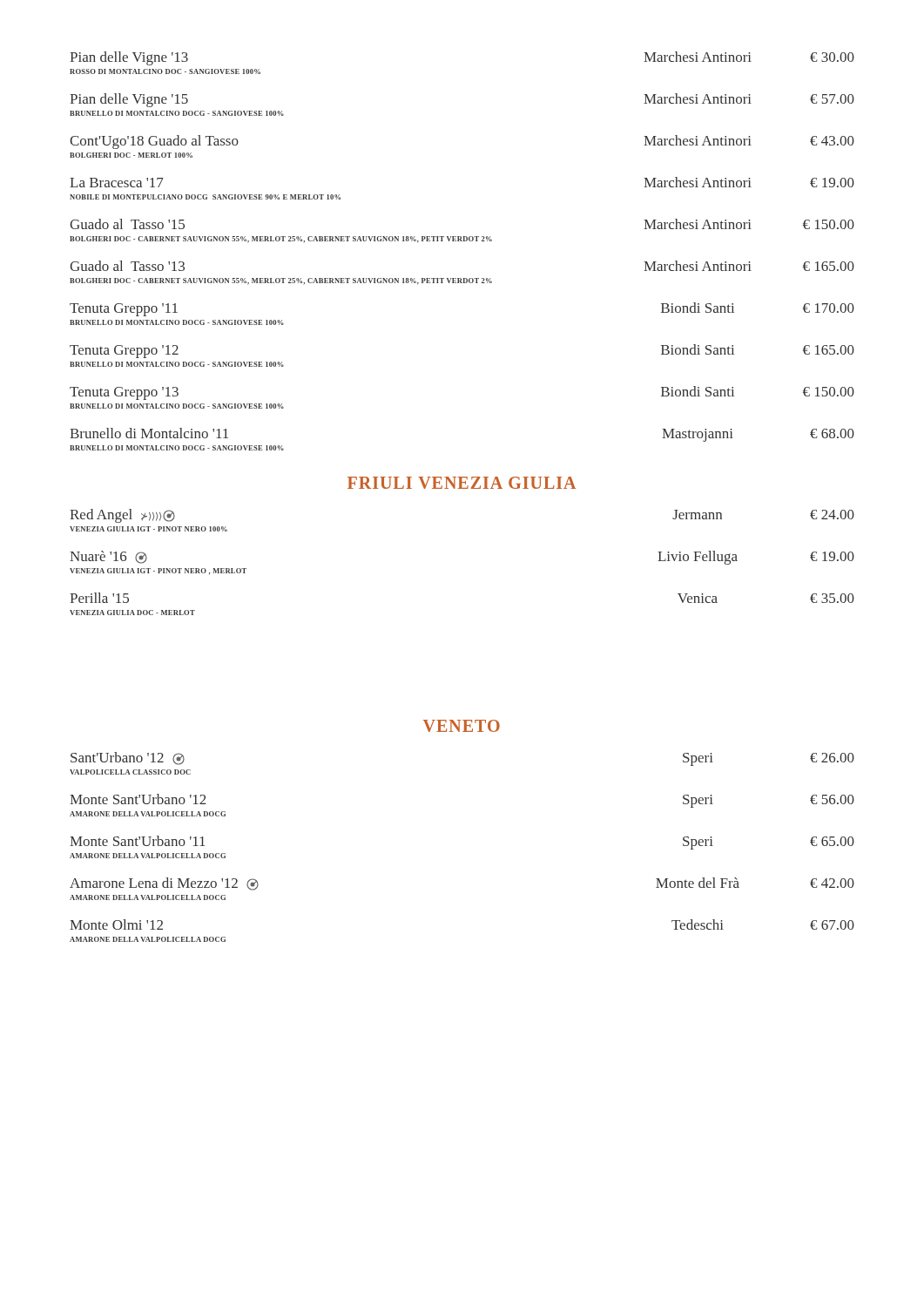Where is the passage that starts "Monte Sant'Urbano '12"?
This screenshot has width=924, height=1307.
click(x=133, y=800)
